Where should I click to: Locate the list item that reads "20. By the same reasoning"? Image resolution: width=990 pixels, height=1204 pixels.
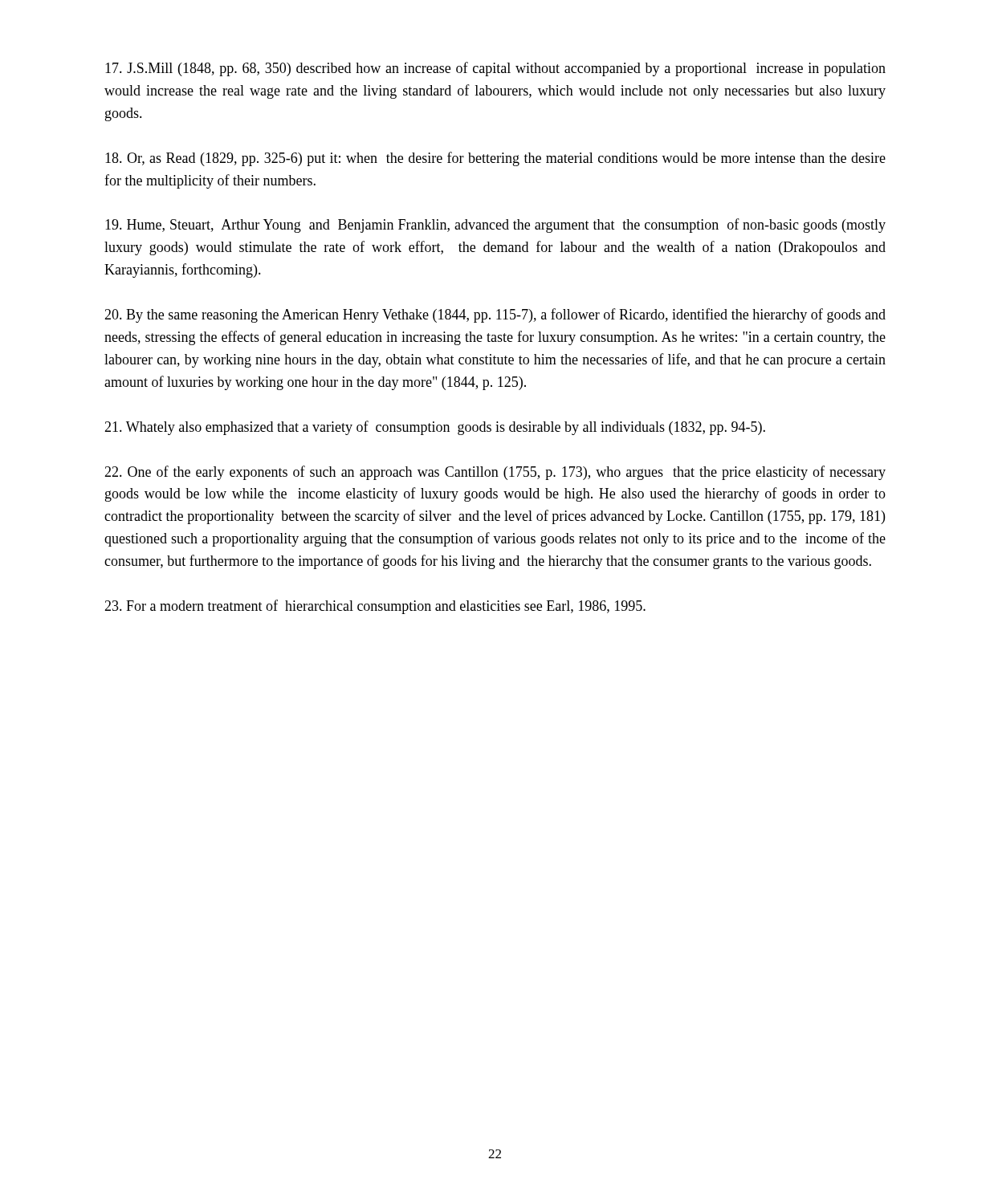(x=495, y=348)
